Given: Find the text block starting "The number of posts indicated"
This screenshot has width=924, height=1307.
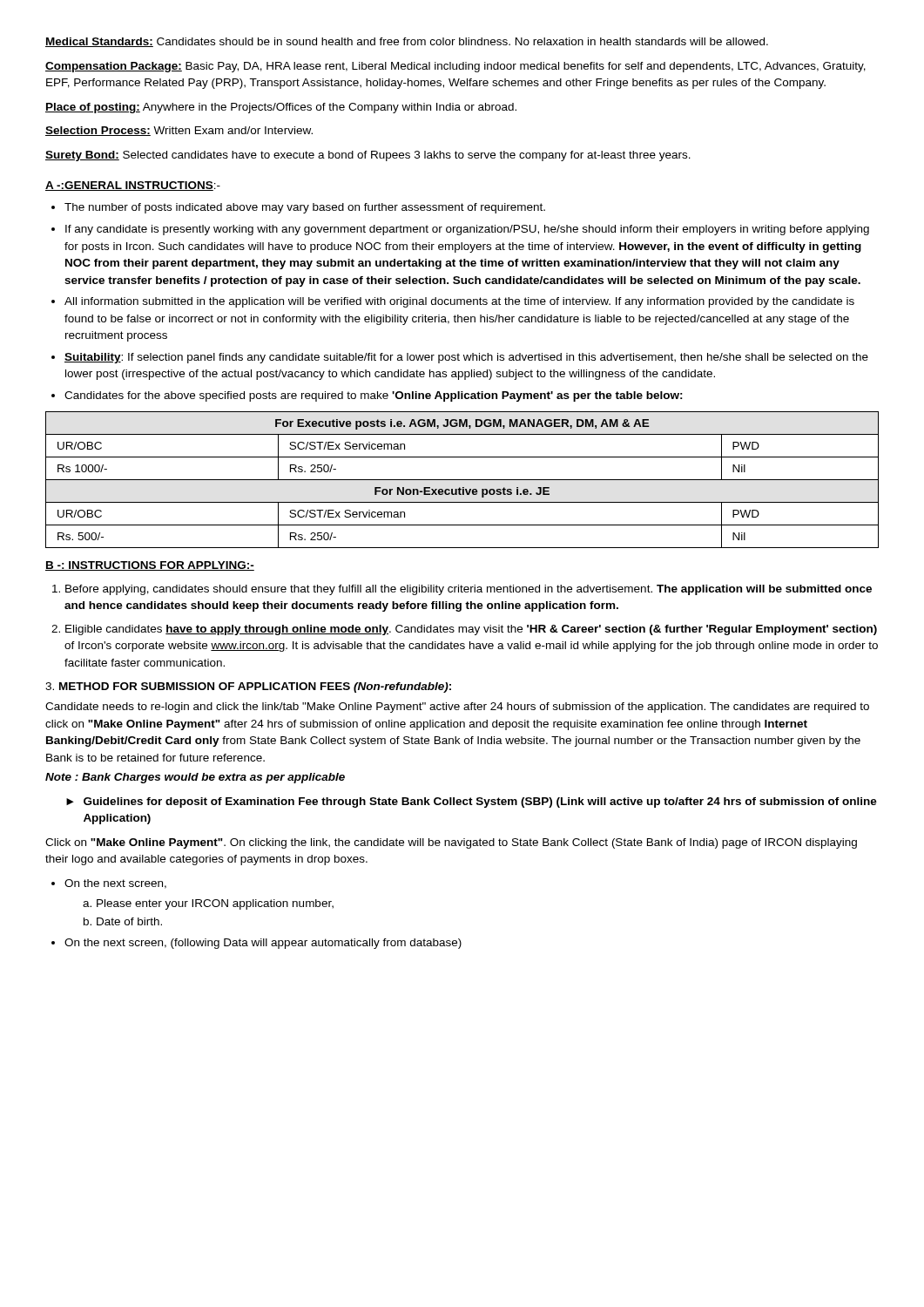Looking at the screenshot, I should pyautogui.click(x=472, y=207).
